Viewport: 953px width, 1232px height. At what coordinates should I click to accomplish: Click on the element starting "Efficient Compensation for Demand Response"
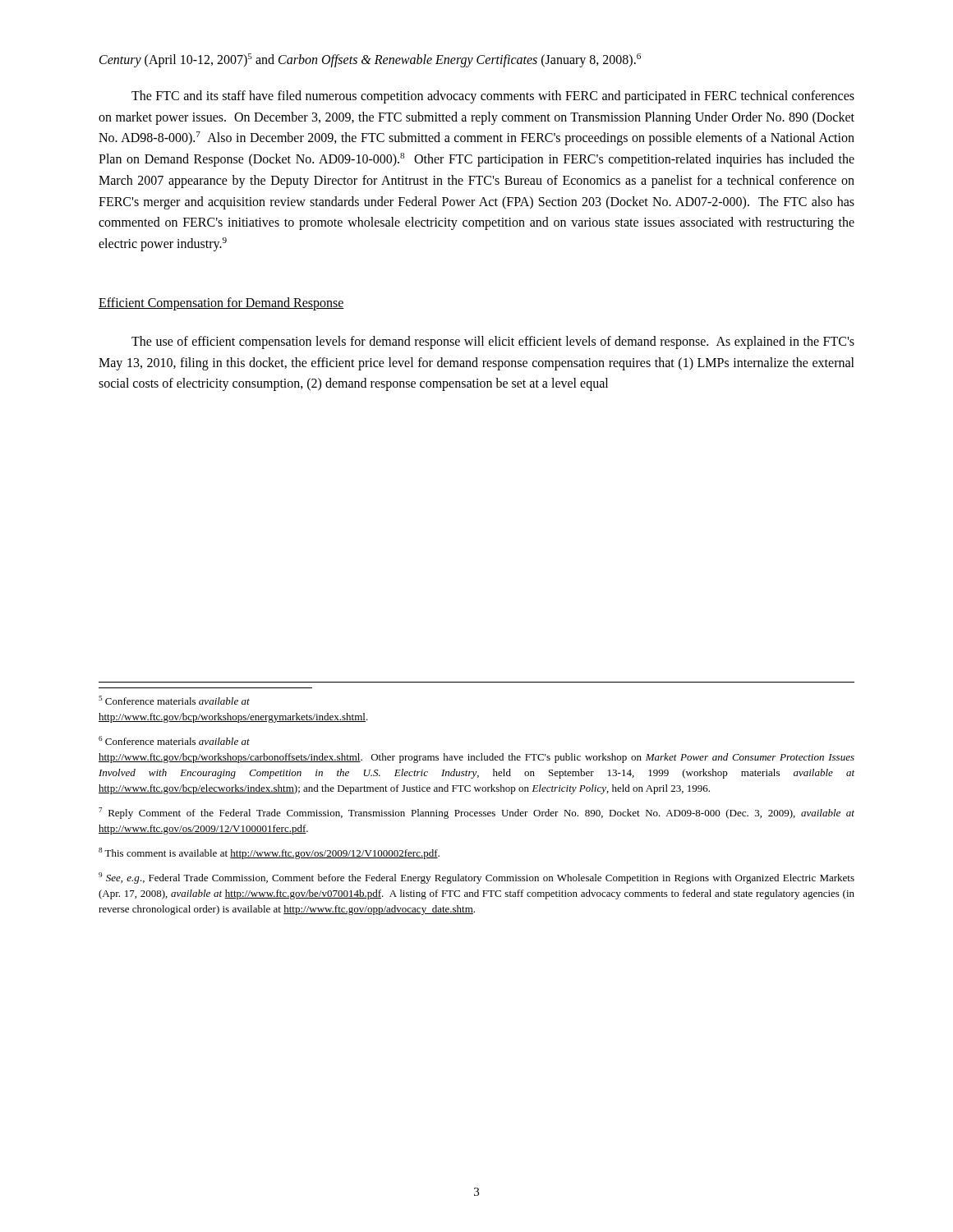tap(221, 304)
